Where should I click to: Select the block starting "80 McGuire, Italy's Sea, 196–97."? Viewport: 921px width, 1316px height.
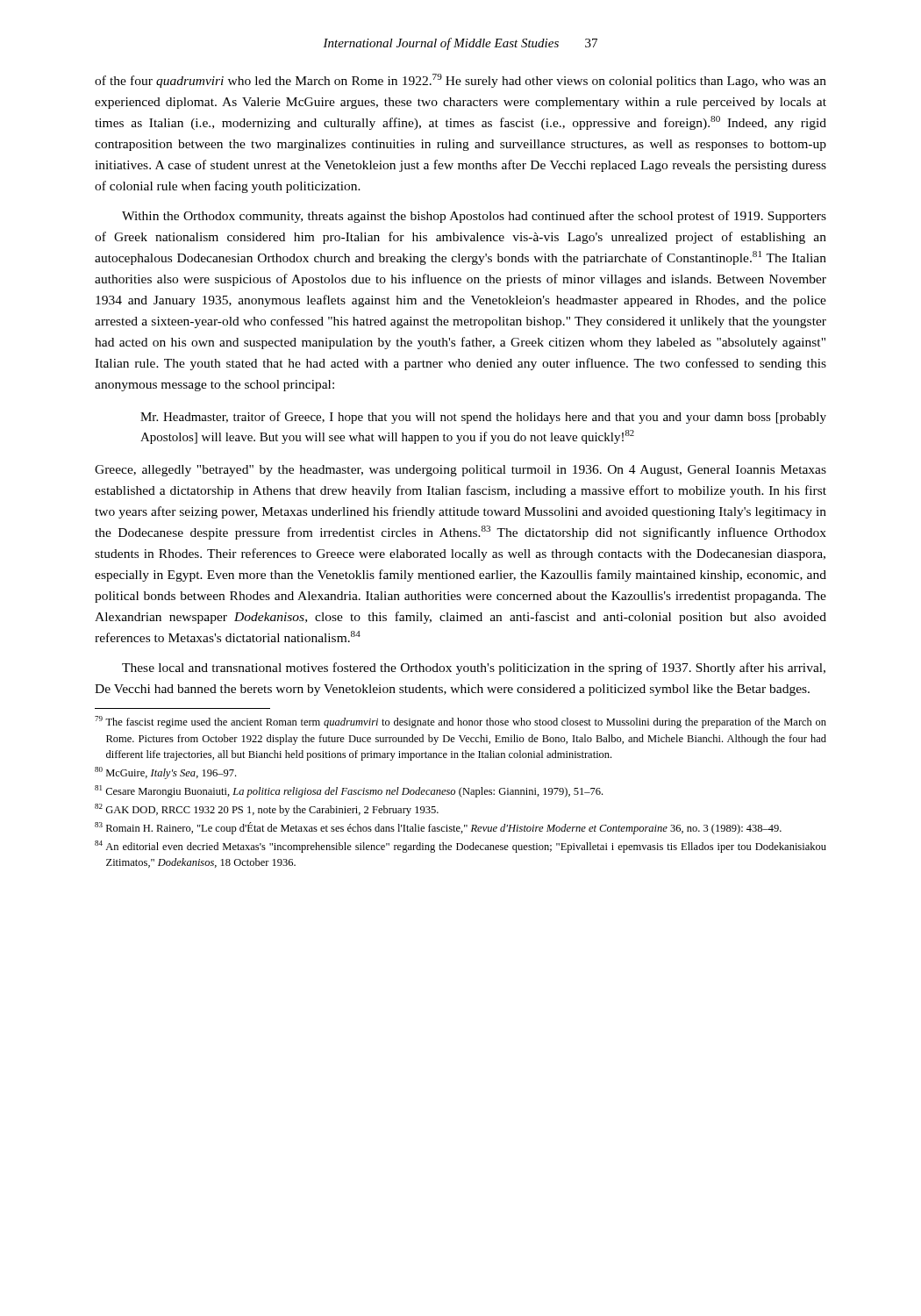click(166, 772)
